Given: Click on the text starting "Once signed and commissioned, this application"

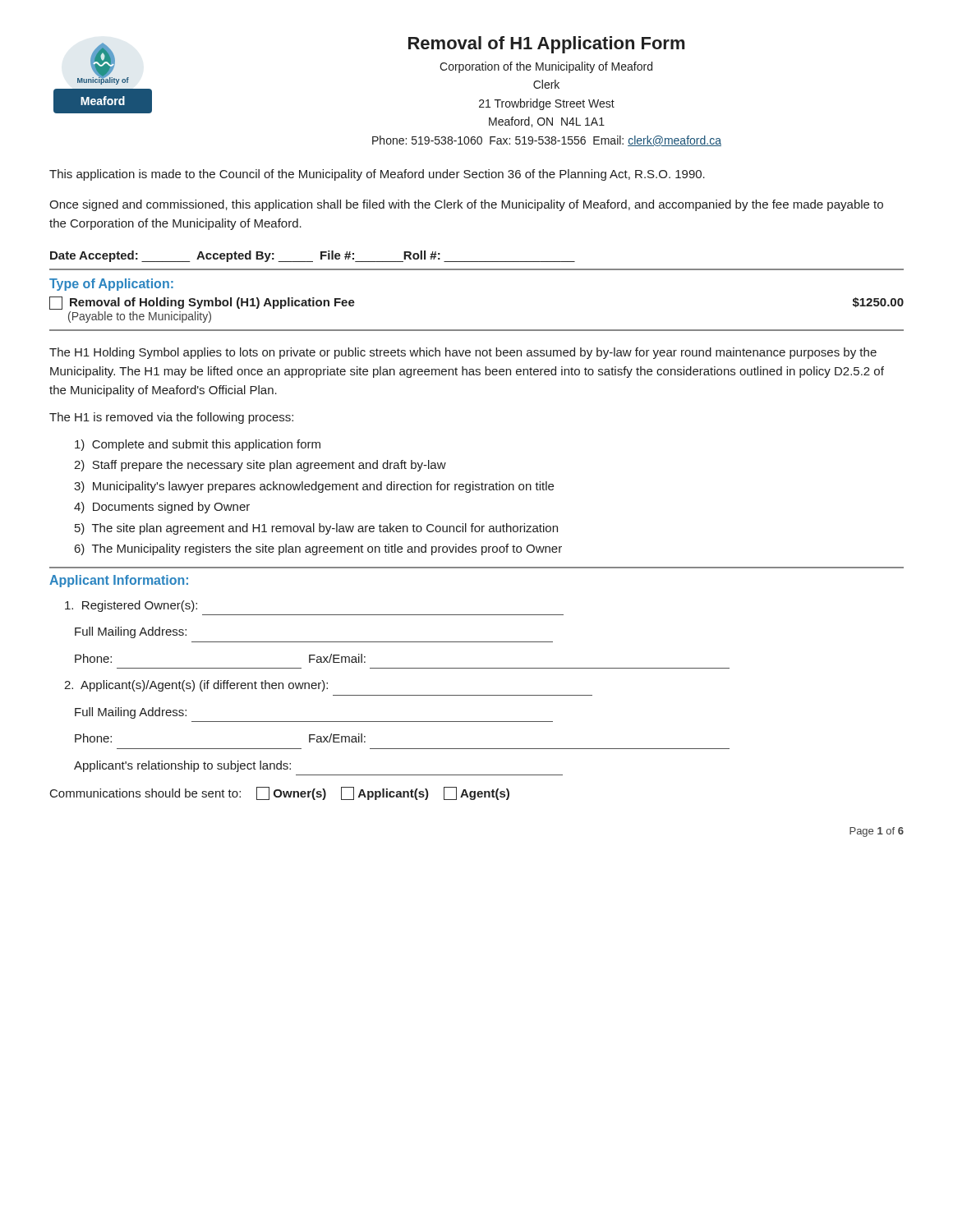Looking at the screenshot, I should tap(466, 214).
